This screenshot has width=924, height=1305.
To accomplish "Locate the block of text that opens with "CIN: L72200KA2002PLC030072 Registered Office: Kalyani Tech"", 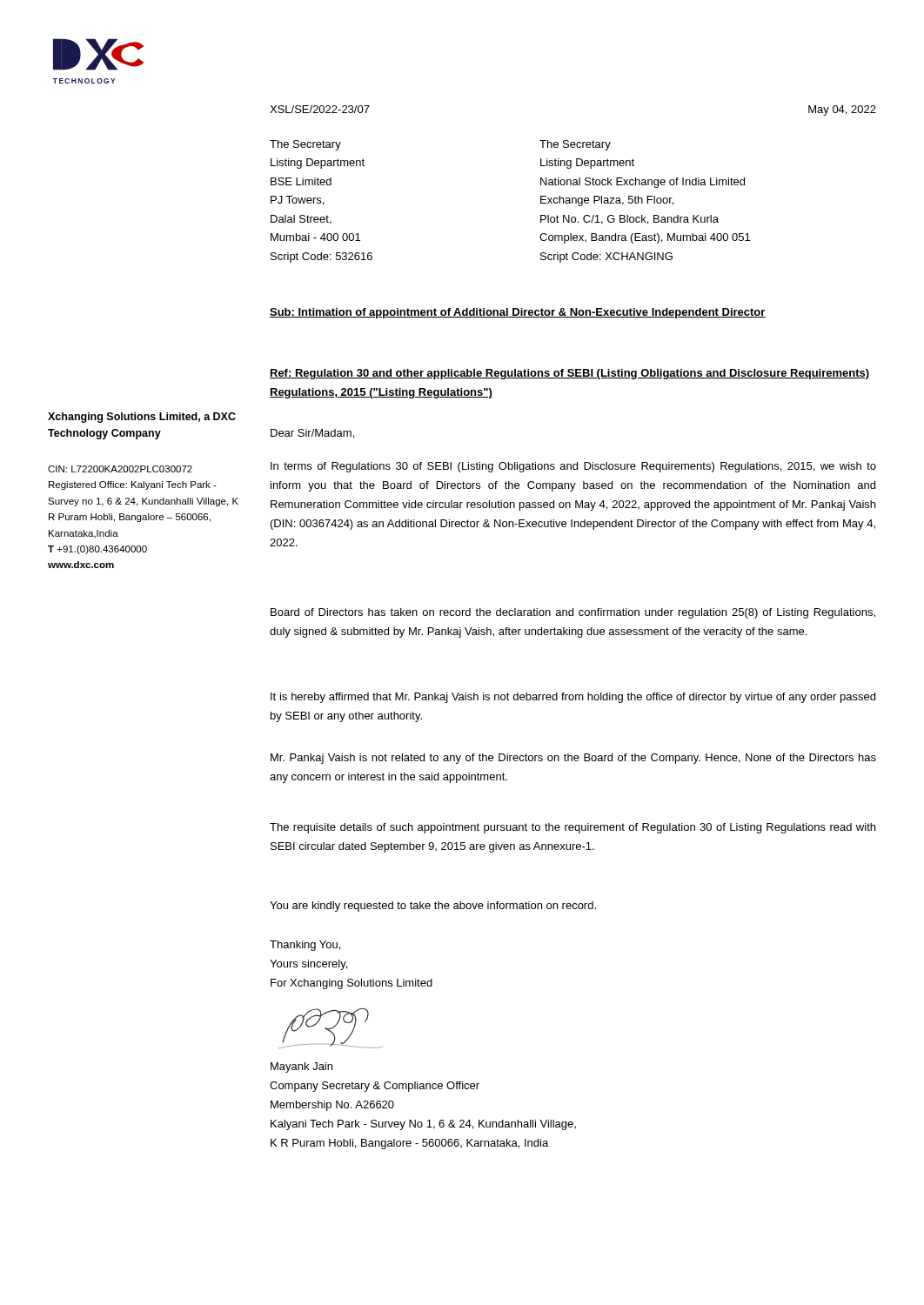I will pos(143,517).
